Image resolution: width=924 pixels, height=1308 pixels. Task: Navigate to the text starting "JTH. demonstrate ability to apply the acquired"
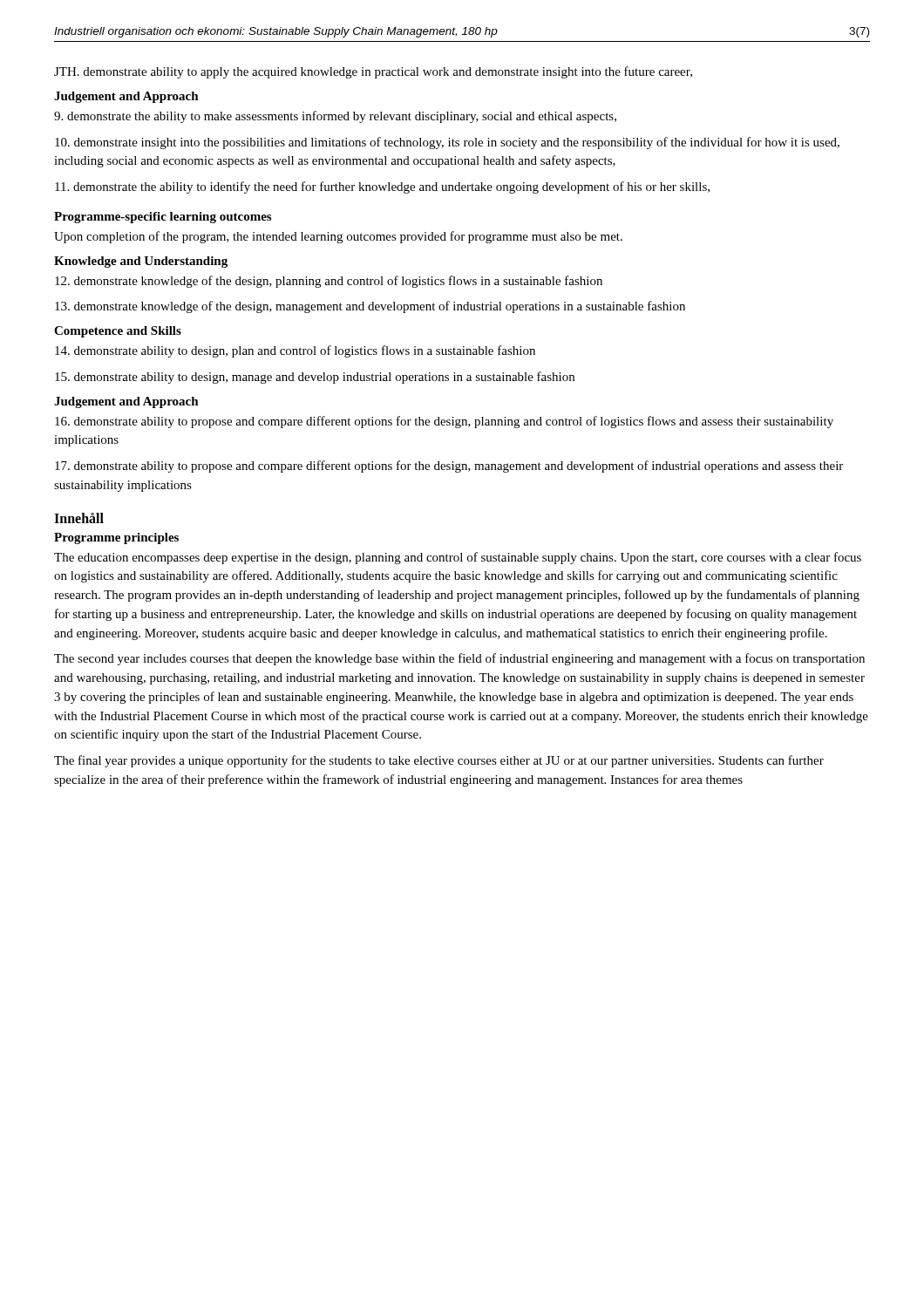pyautogui.click(x=462, y=72)
